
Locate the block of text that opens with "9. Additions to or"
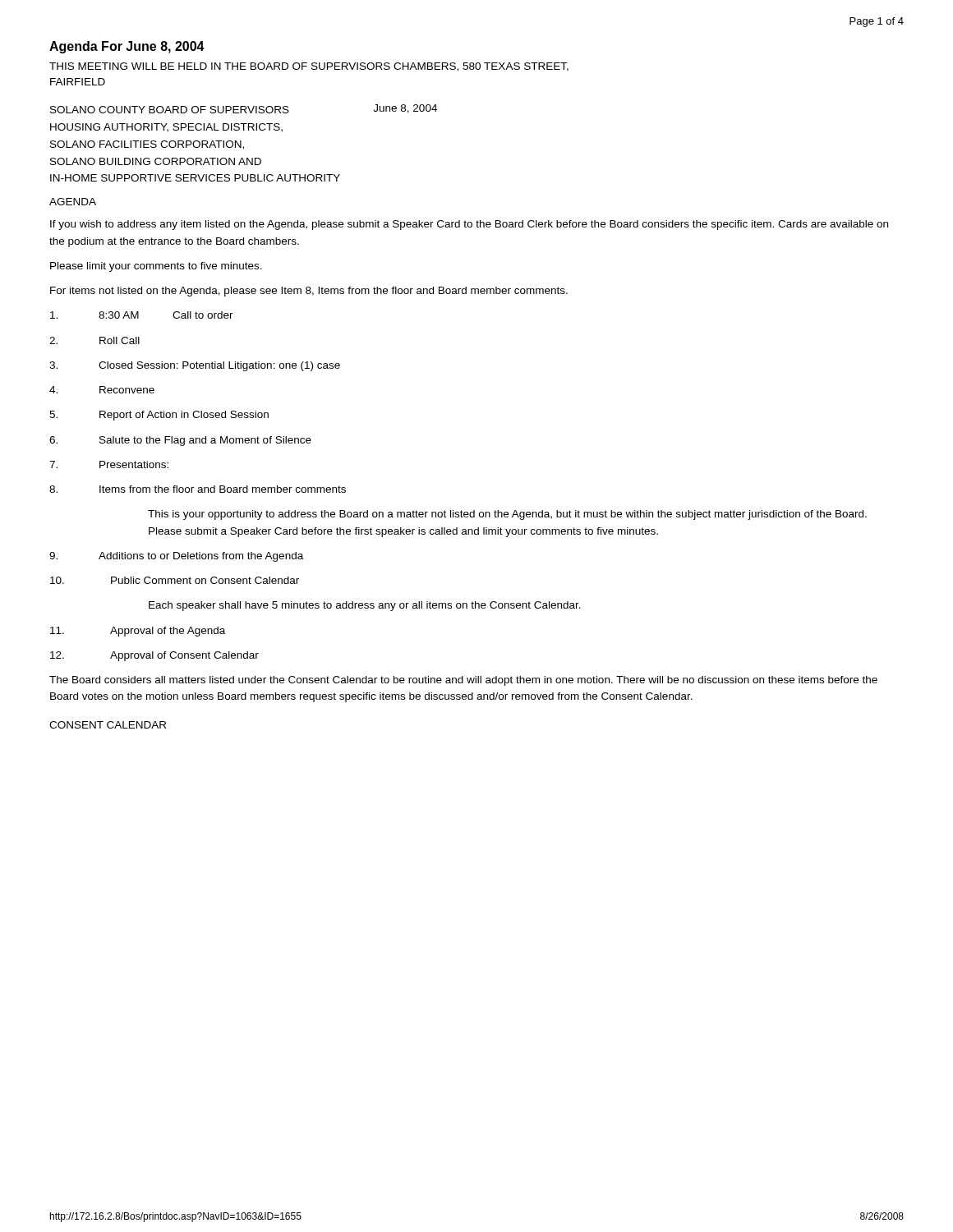(176, 557)
